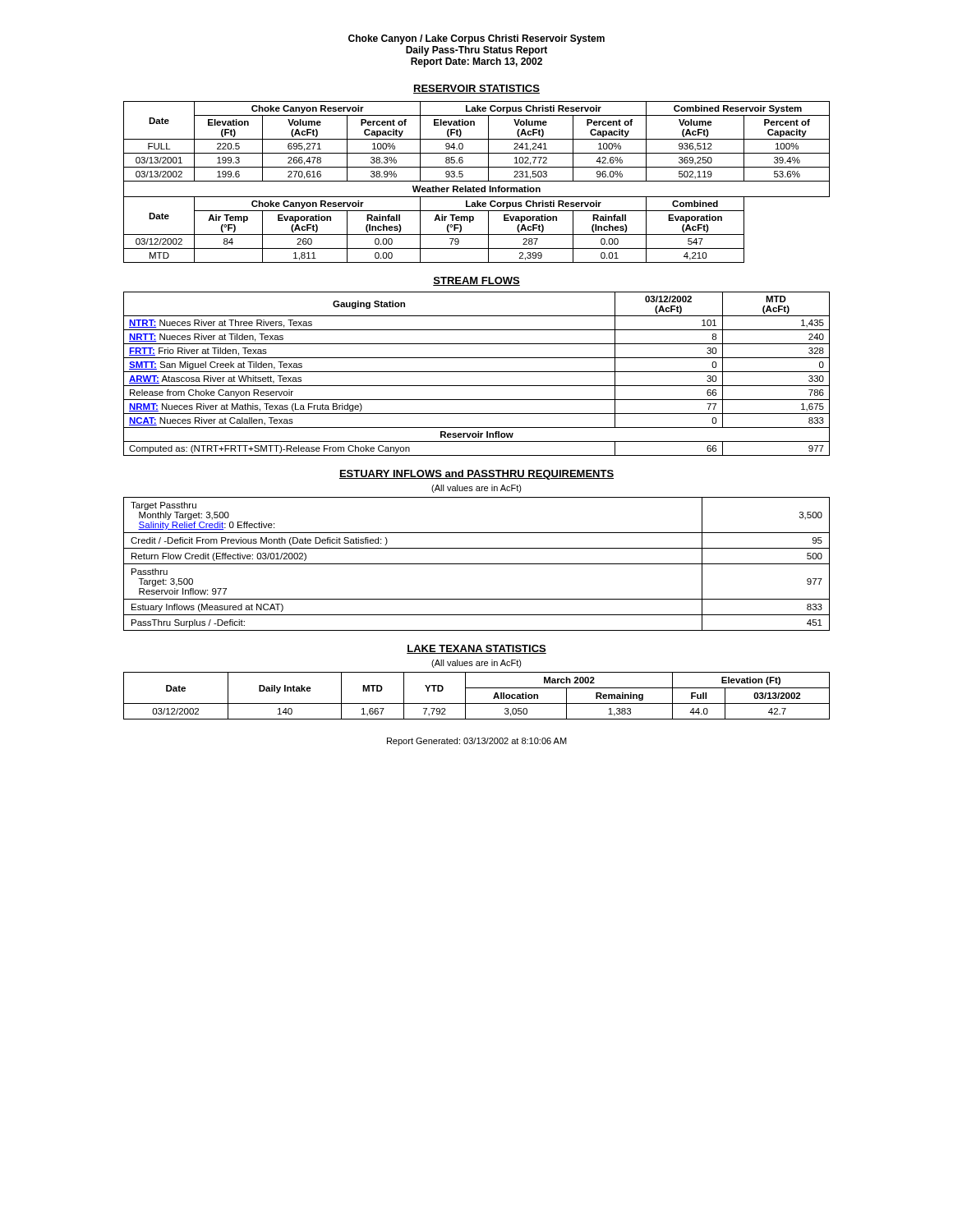Viewport: 953px width, 1232px height.
Task: Click on the section header that says "ESTUARY INFLOWS and PASSTHRU"
Action: click(x=476, y=473)
